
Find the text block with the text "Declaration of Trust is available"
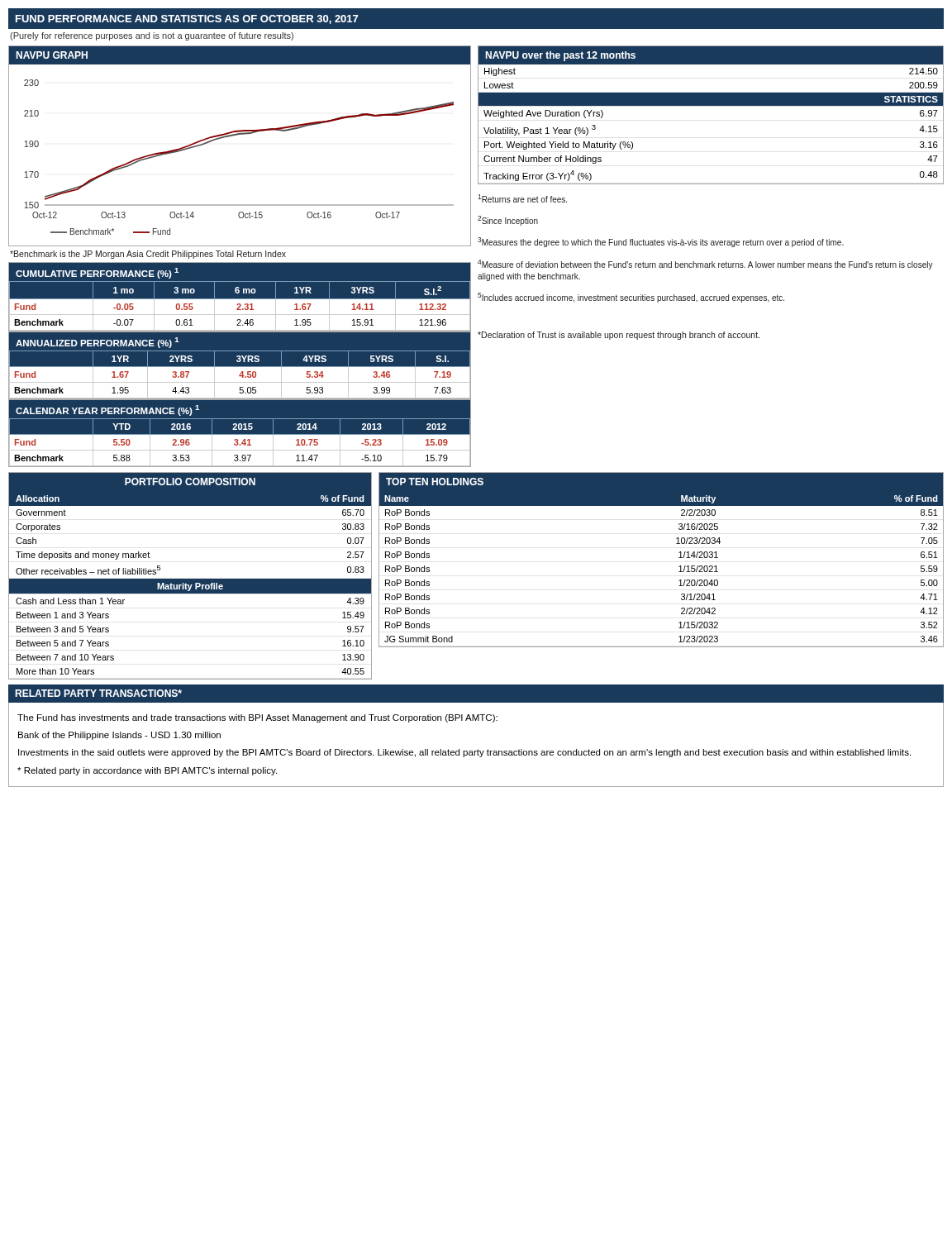pos(619,335)
